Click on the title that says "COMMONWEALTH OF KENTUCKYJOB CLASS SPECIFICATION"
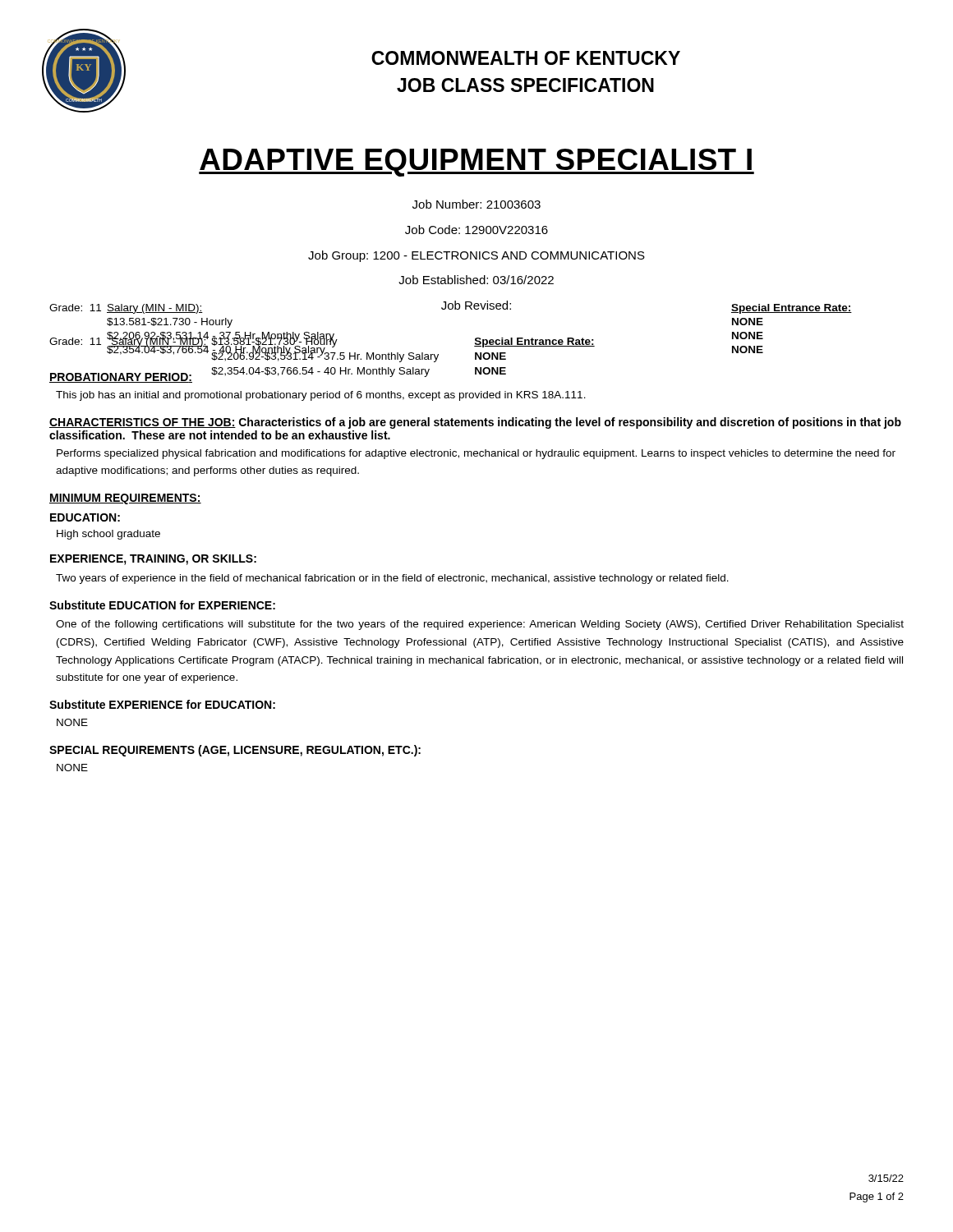953x1232 pixels. click(526, 72)
